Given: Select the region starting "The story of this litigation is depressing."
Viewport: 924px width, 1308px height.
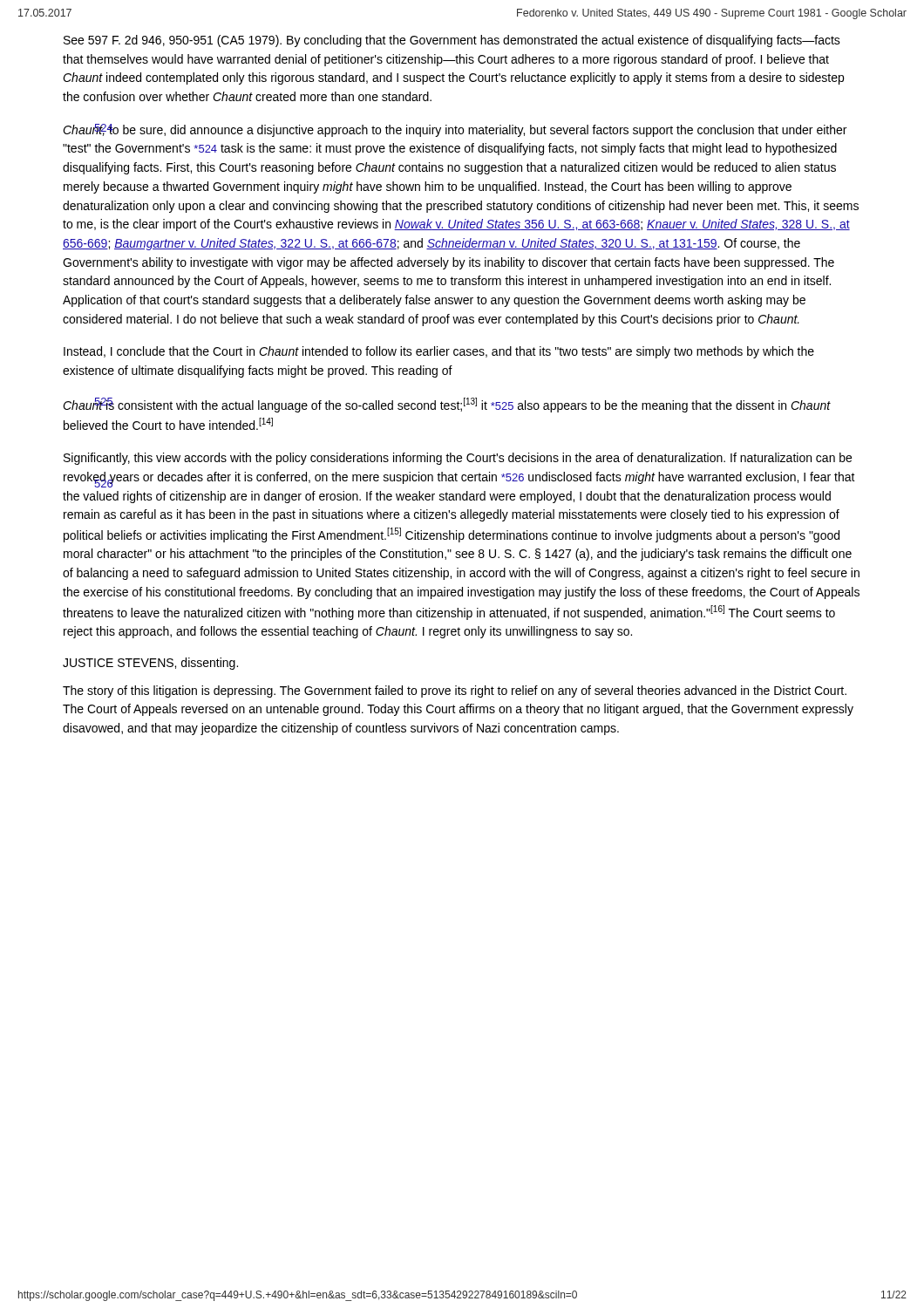Looking at the screenshot, I should [x=458, y=709].
